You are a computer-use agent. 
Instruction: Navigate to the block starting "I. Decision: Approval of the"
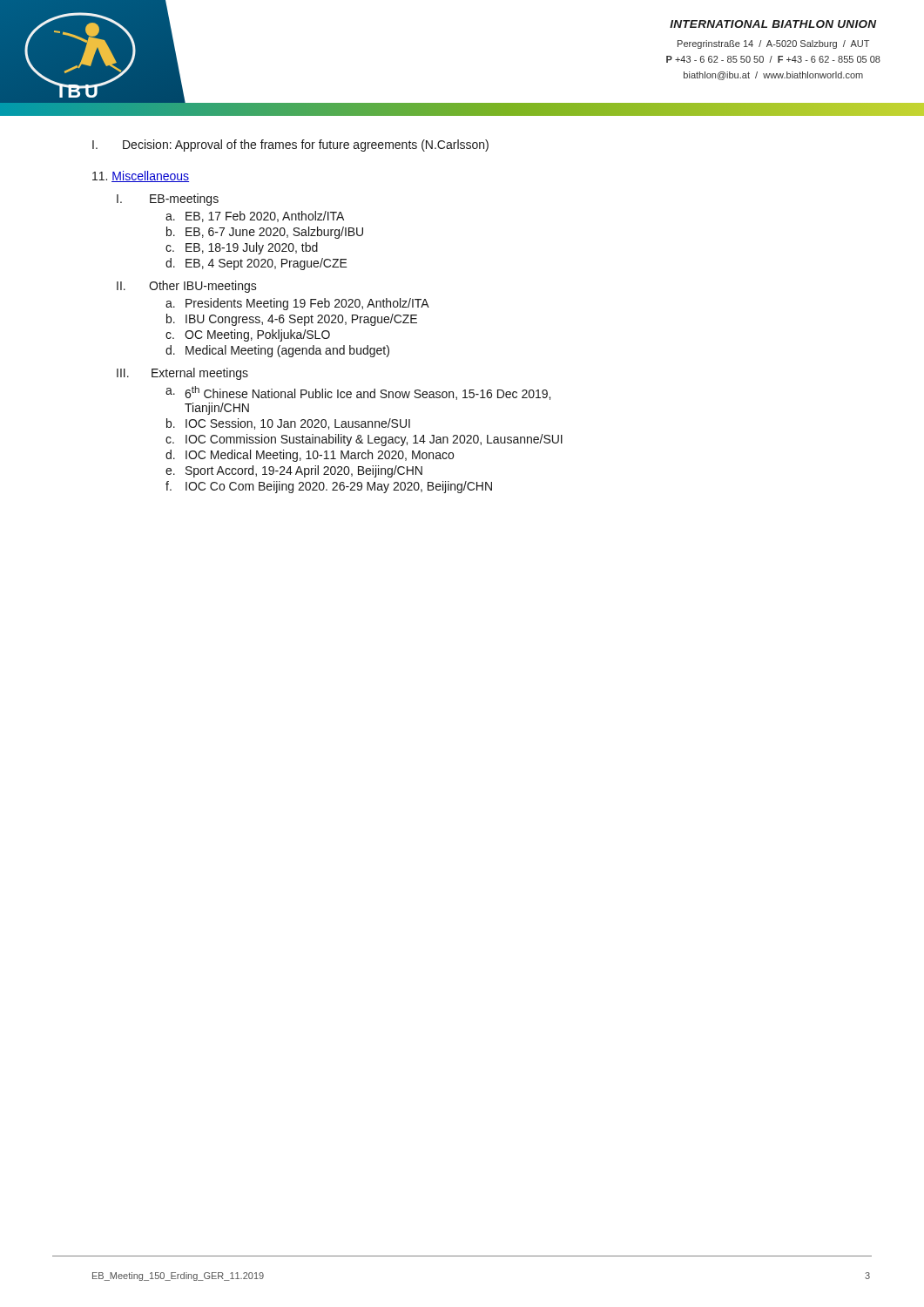click(x=479, y=145)
